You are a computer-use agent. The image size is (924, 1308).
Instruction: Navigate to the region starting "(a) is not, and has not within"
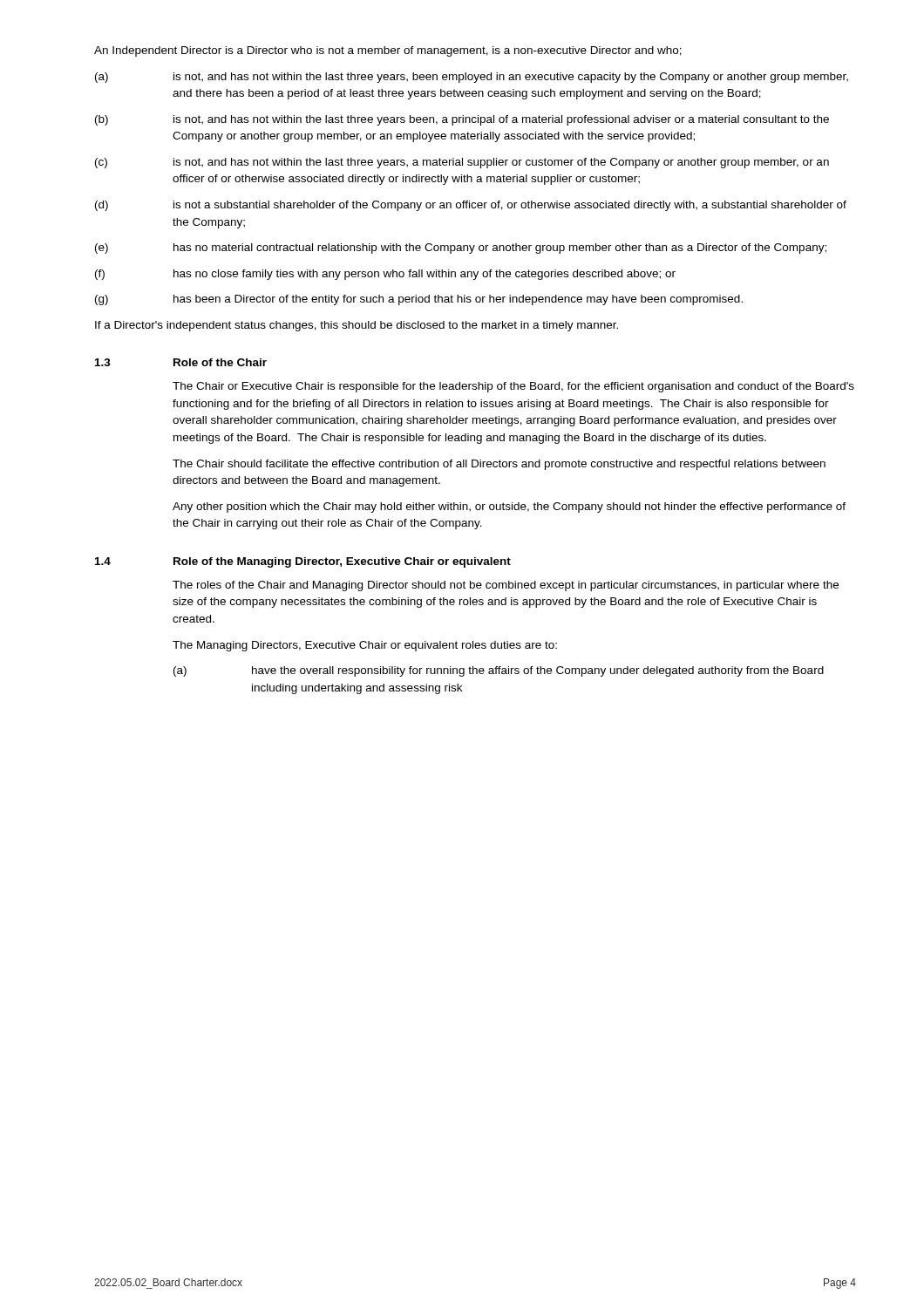pos(475,85)
